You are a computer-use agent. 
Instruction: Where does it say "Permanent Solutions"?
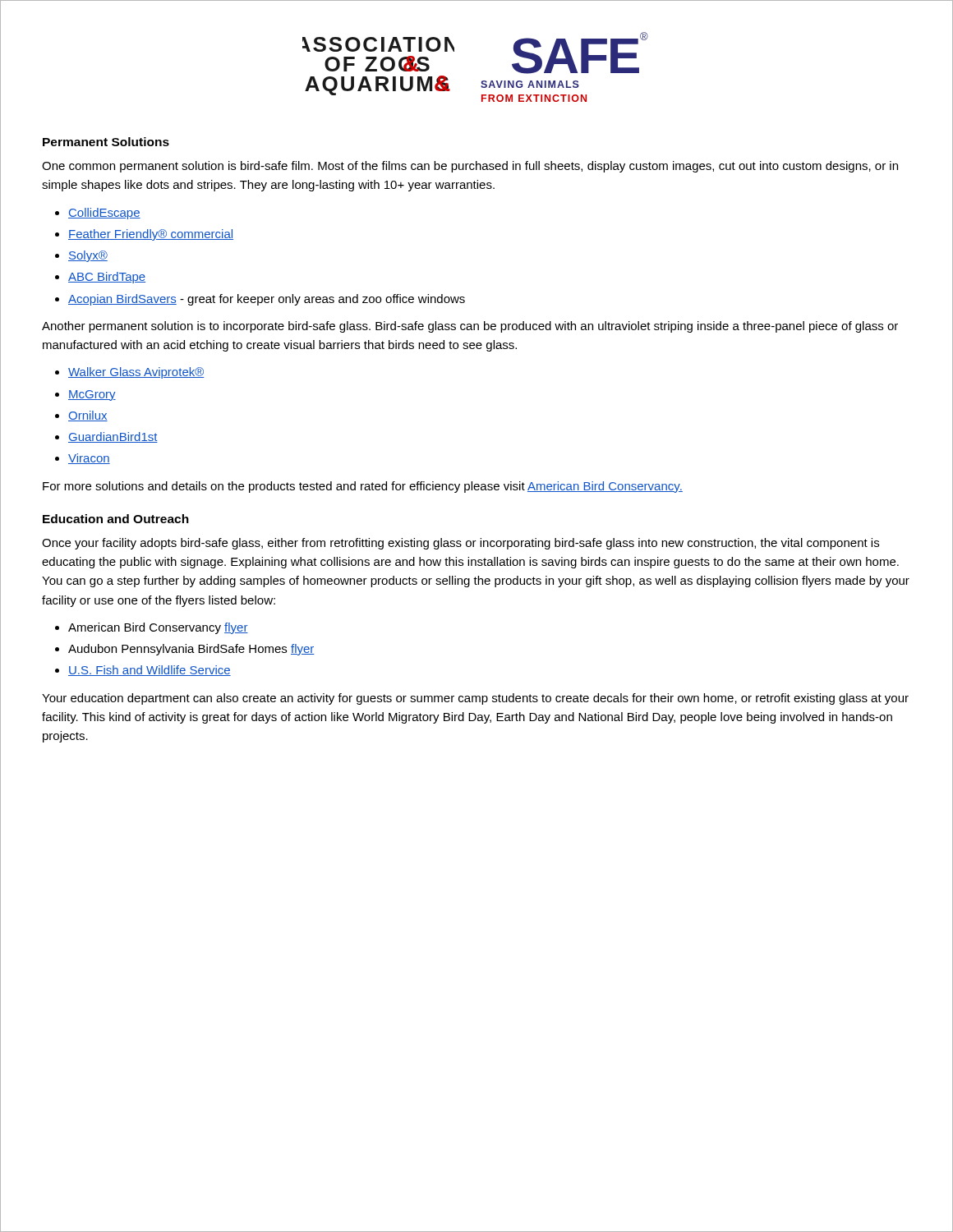tap(106, 142)
